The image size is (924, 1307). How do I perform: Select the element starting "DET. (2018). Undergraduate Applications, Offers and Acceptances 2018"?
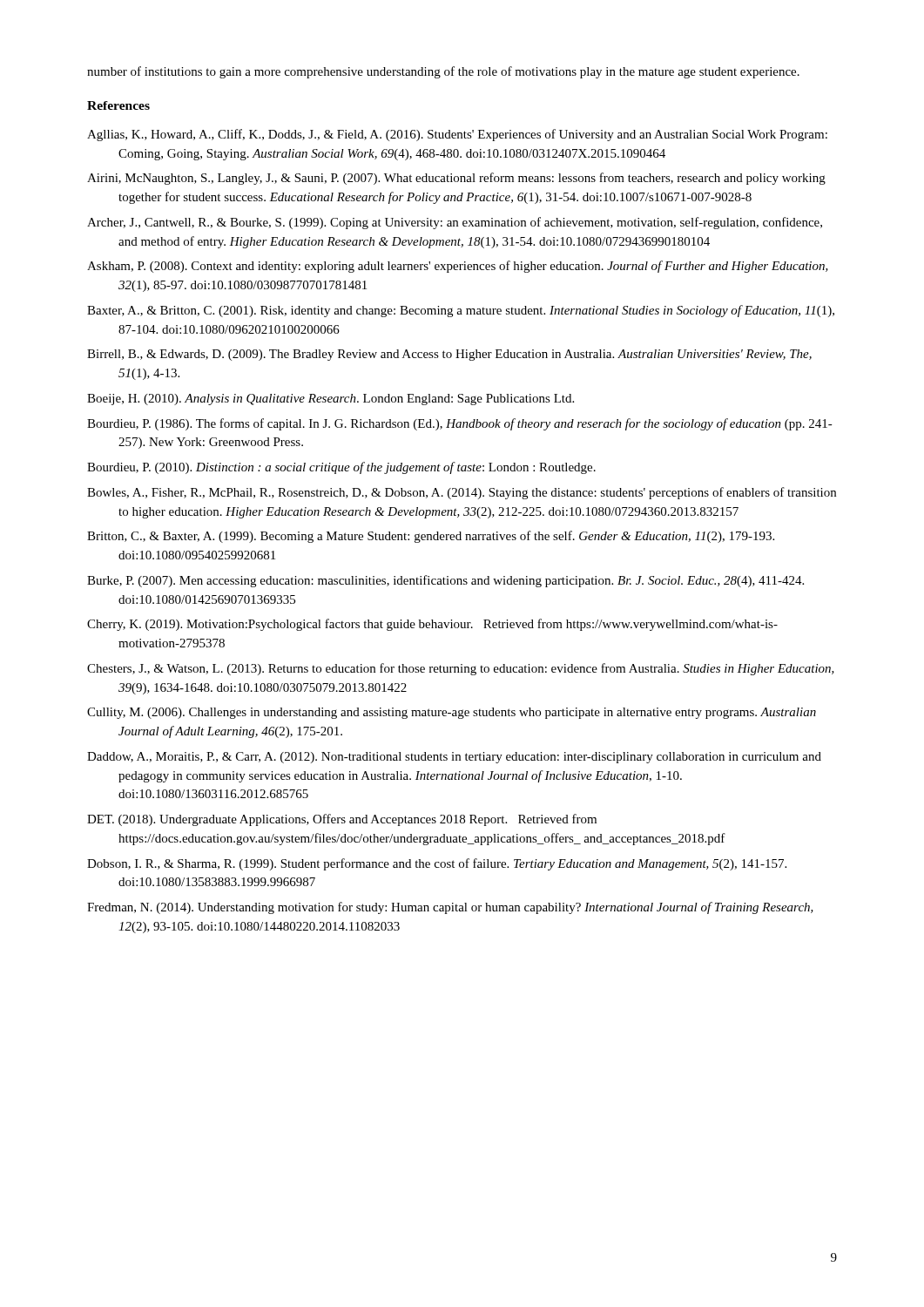click(x=406, y=829)
